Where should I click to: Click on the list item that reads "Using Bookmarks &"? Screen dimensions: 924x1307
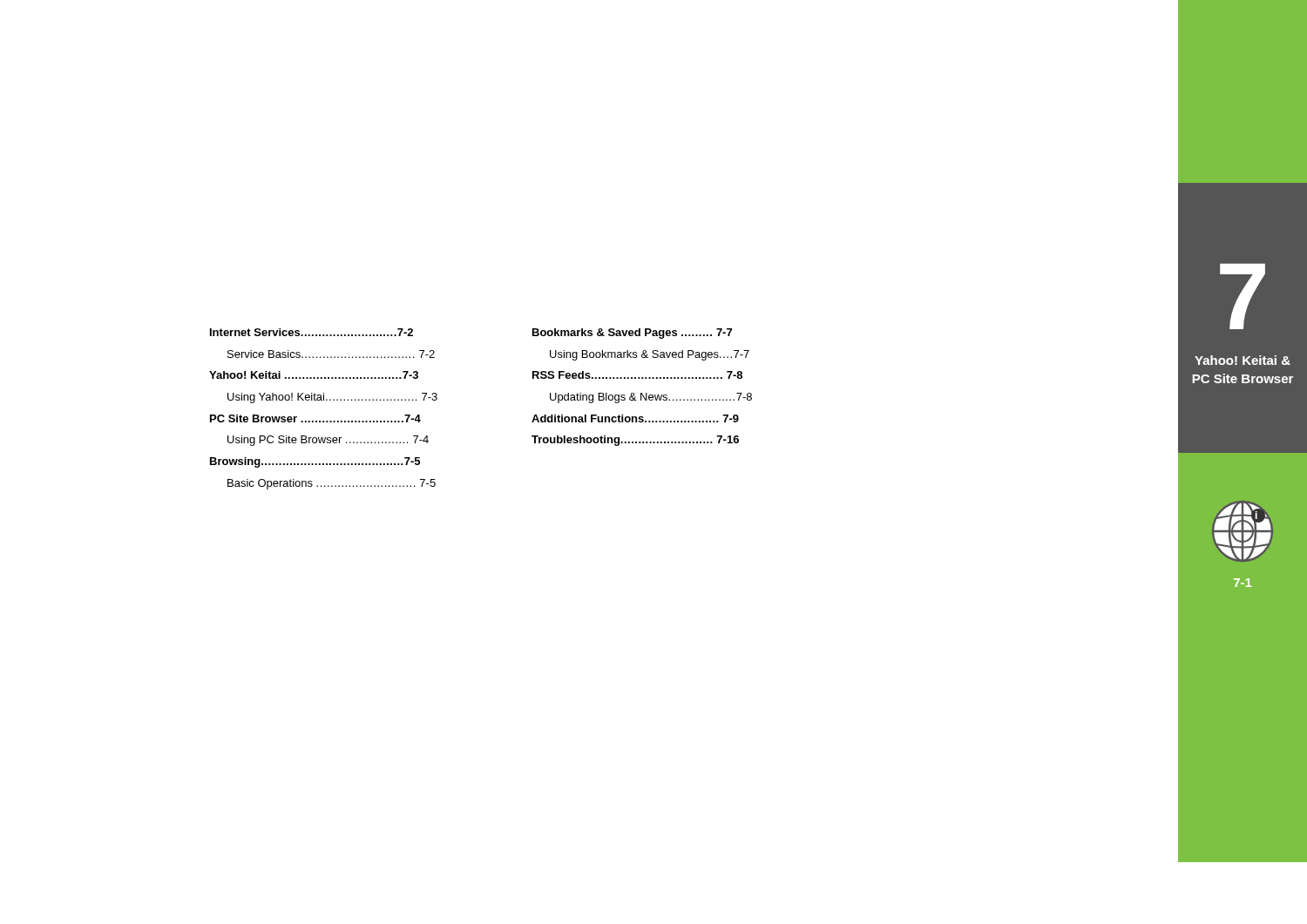coord(649,354)
